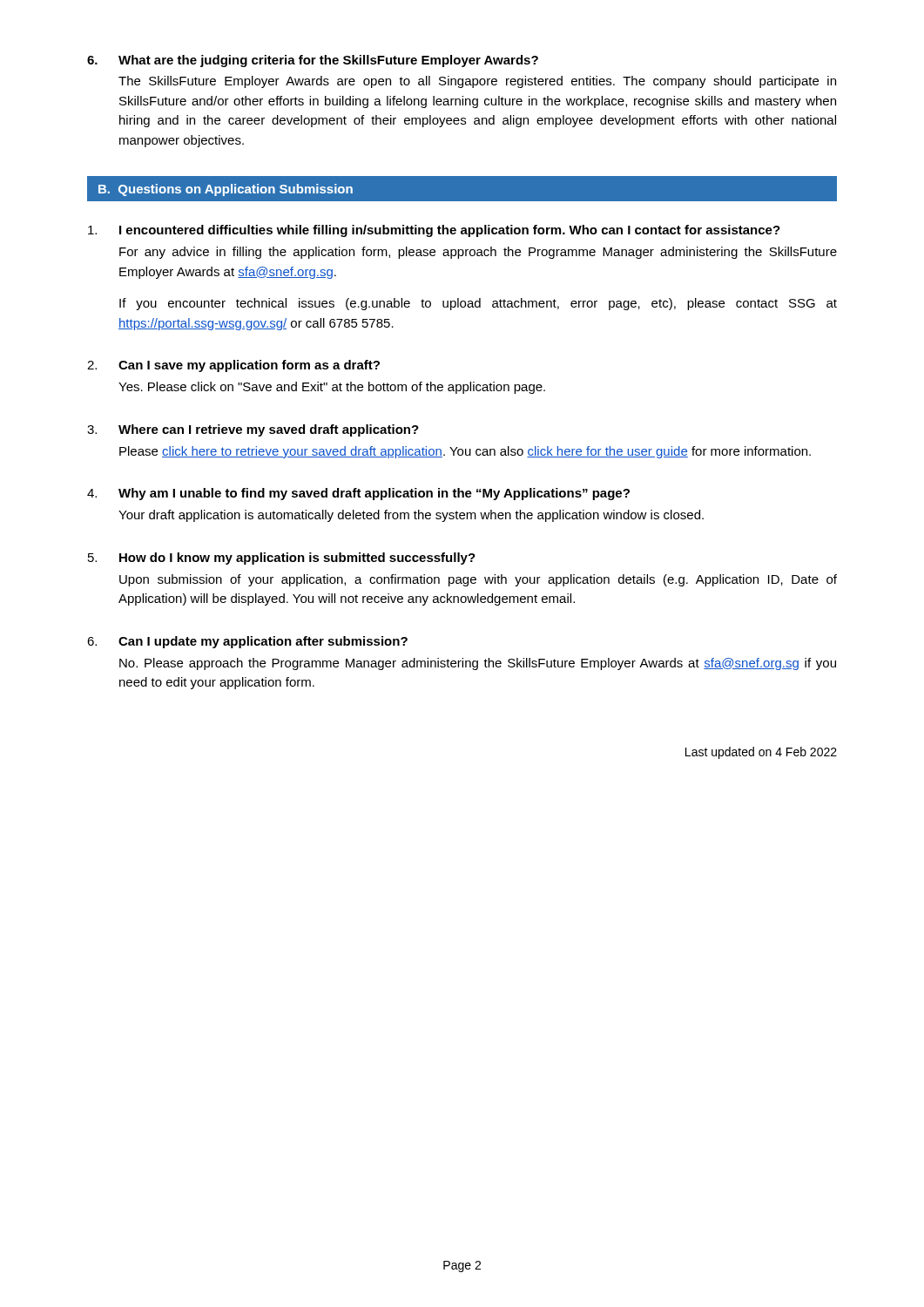This screenshot has width=924, height=1307.
Task: Click on the list item that says "5. How do I know my application is"
Action: 462,579
